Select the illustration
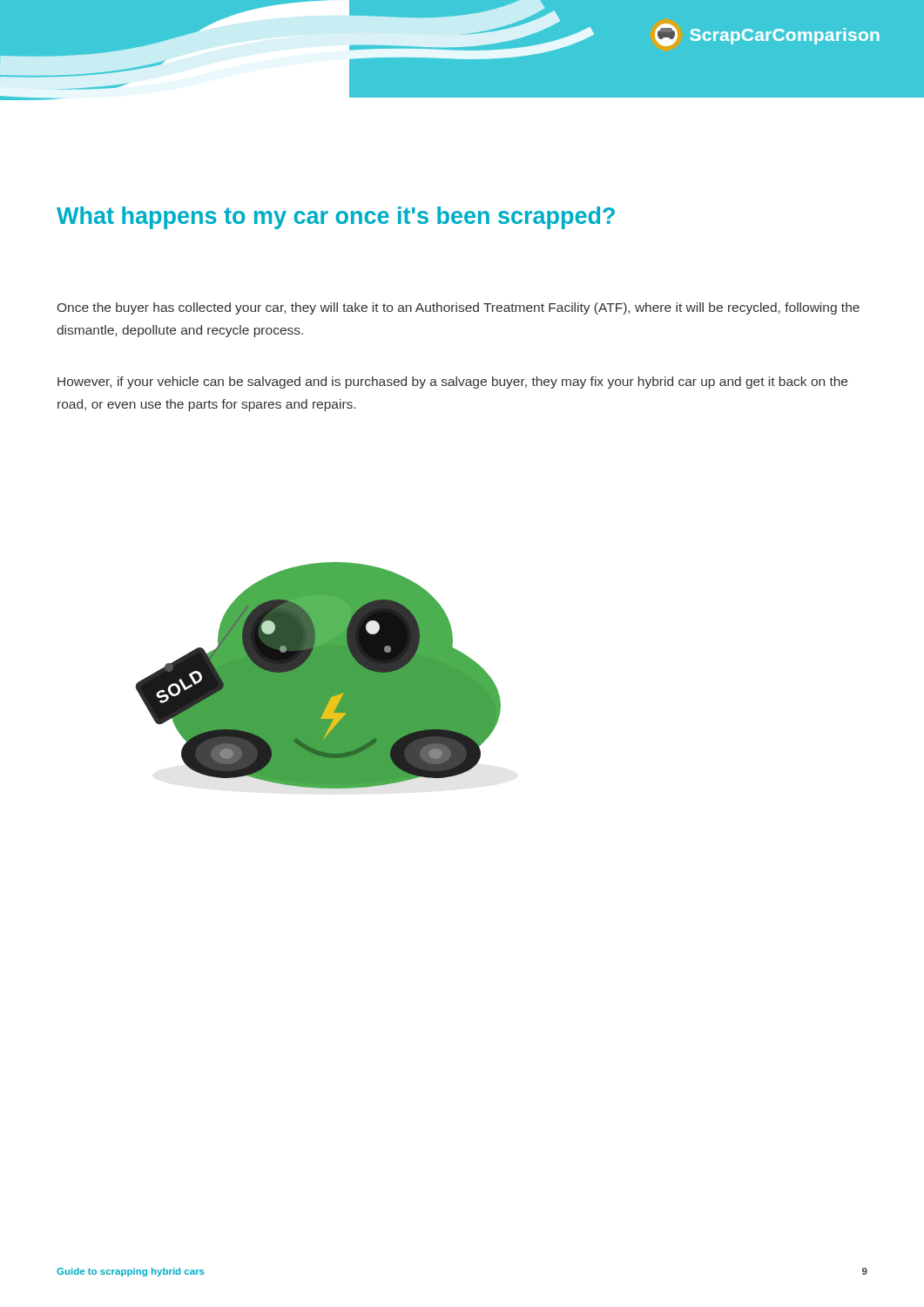This screenshot has height=1307, width=924. [x=331, y=627]
